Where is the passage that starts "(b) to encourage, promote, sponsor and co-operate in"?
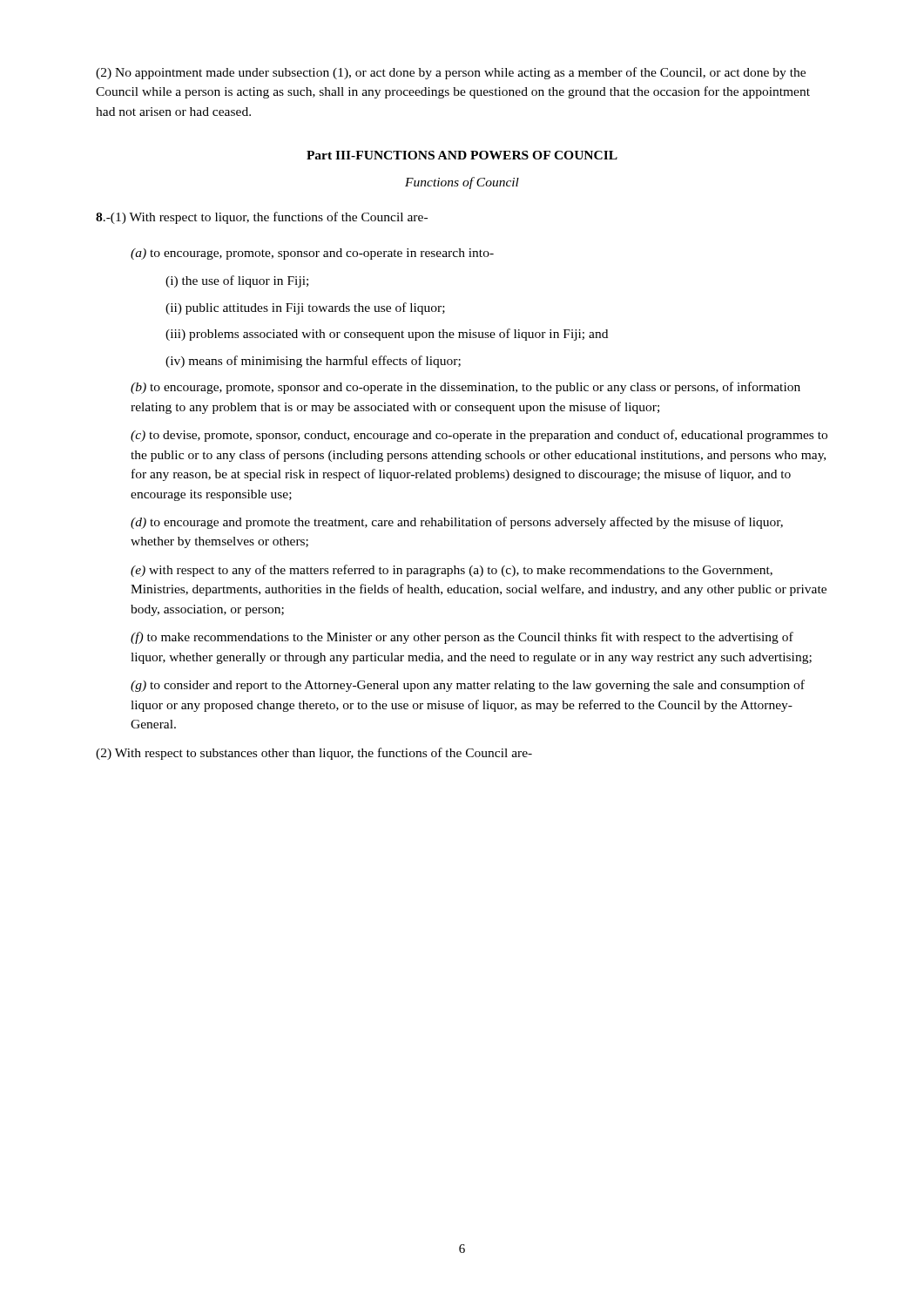924x1307 pixels. coord(466,396)
